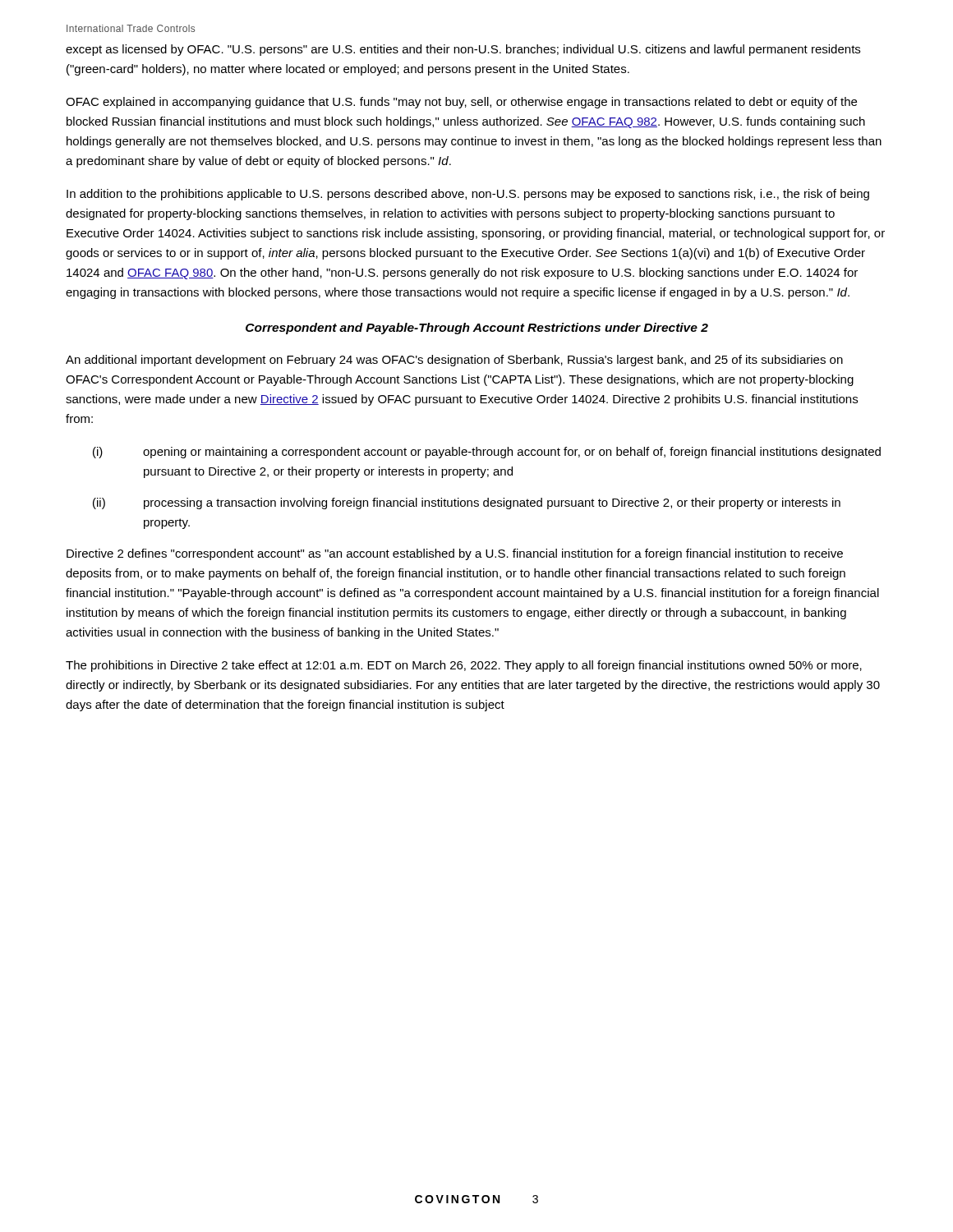This screenshot has height=1232, width=953.
Task: Select the block starting "OFAC explained in"
Action: point(474,131)
